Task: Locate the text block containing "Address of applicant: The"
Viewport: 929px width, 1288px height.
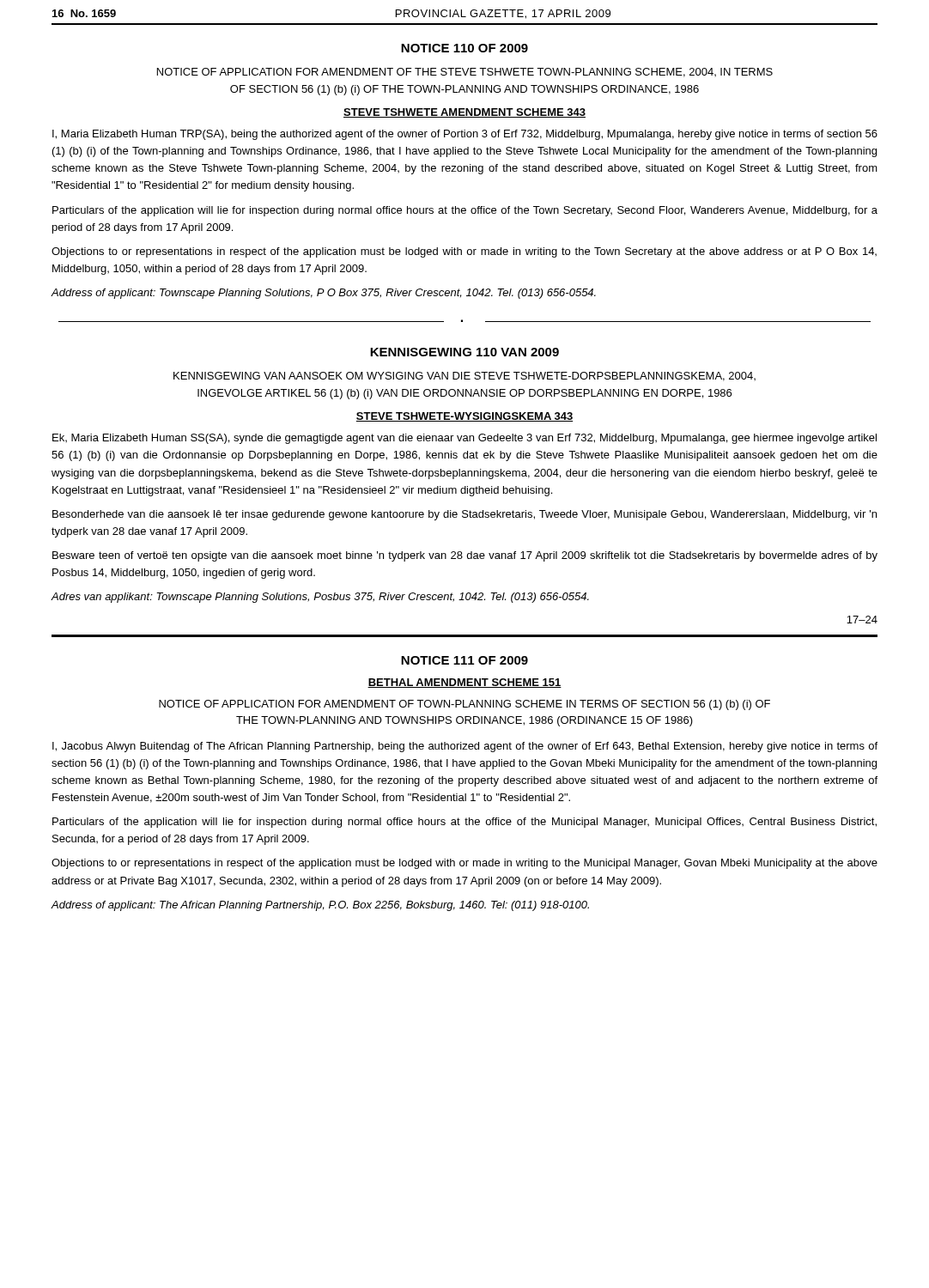Action: (321, 904)
